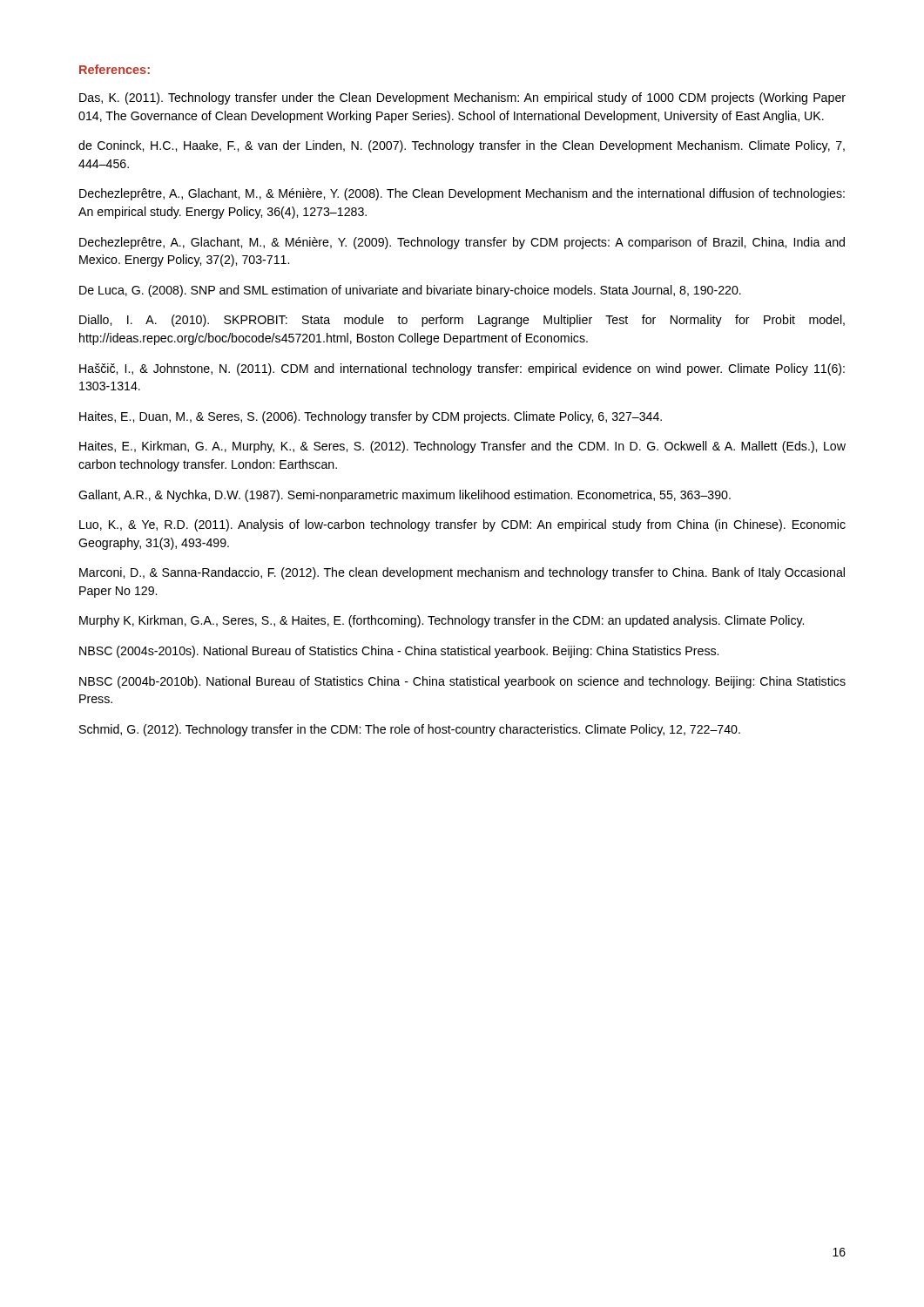924x1307 pixels.
Task: Find the region starting "Haites, E., Kirkman, G. A., Murphy,"
Action: pyautogui.click(x=462, y=455)
